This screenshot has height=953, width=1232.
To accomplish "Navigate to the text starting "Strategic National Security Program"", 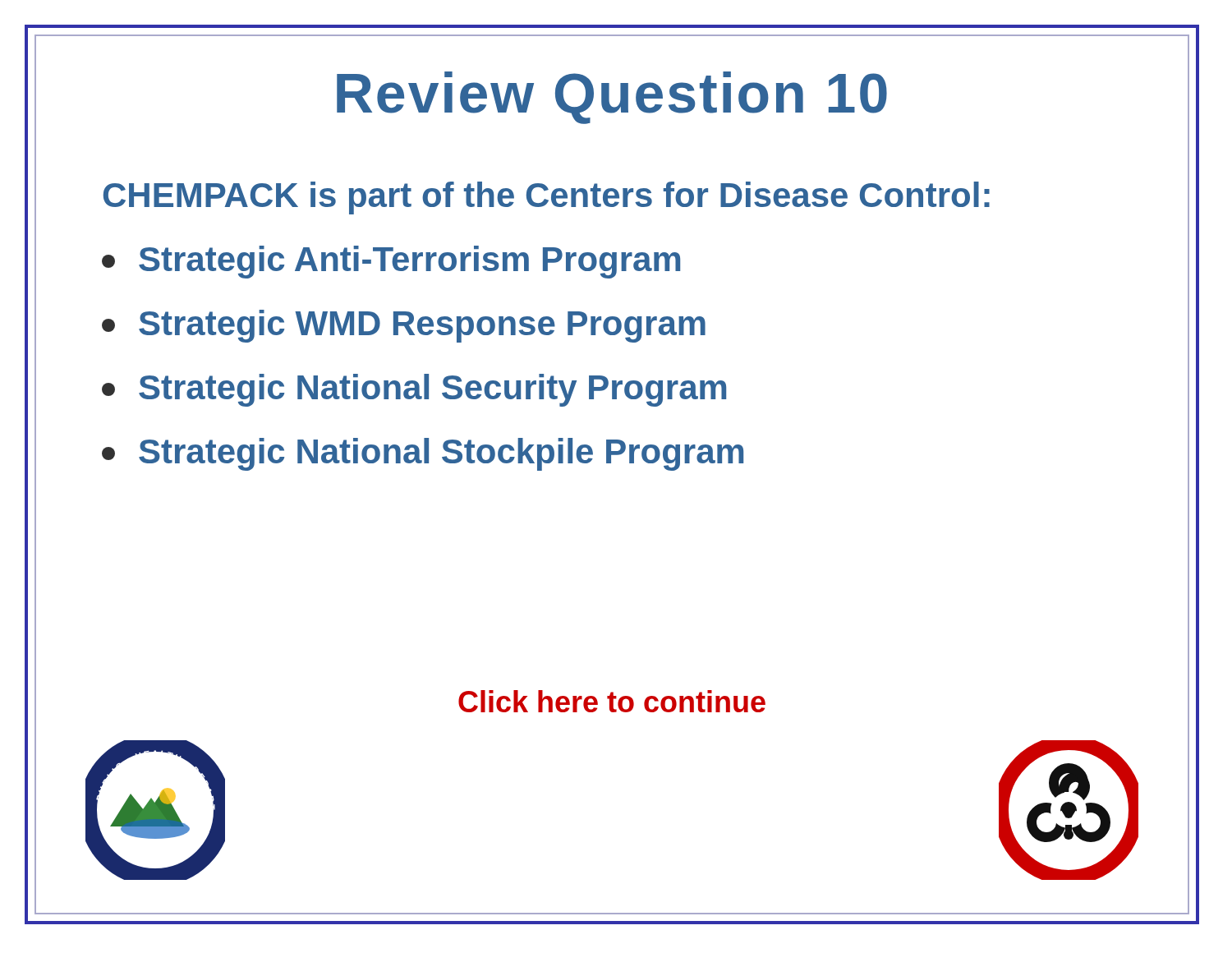I will click(415, 388).
